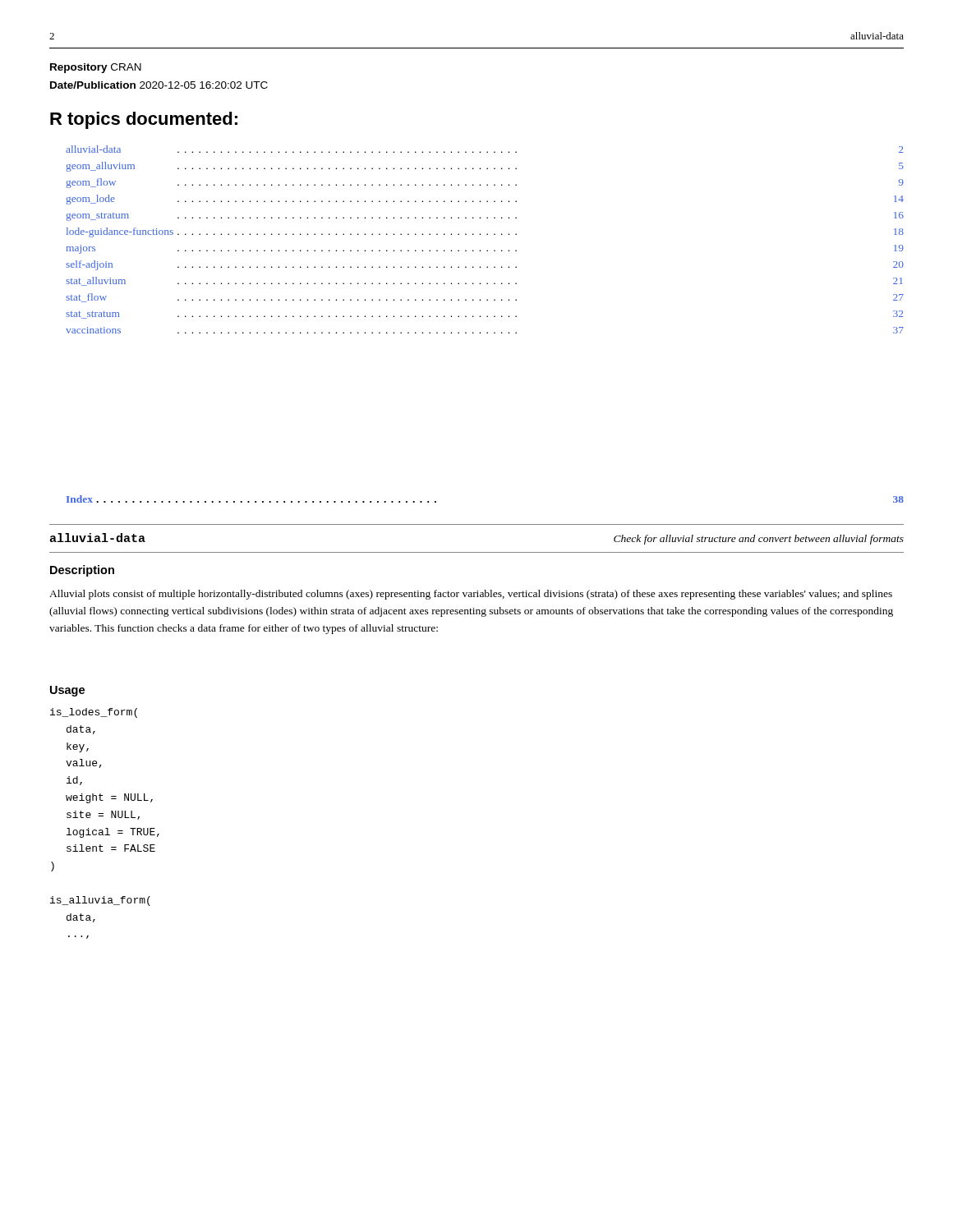
Task: Click on the text that says "Date/Publication 2020-12-05 16:20:02 UTC"
Action: [159, 85]
